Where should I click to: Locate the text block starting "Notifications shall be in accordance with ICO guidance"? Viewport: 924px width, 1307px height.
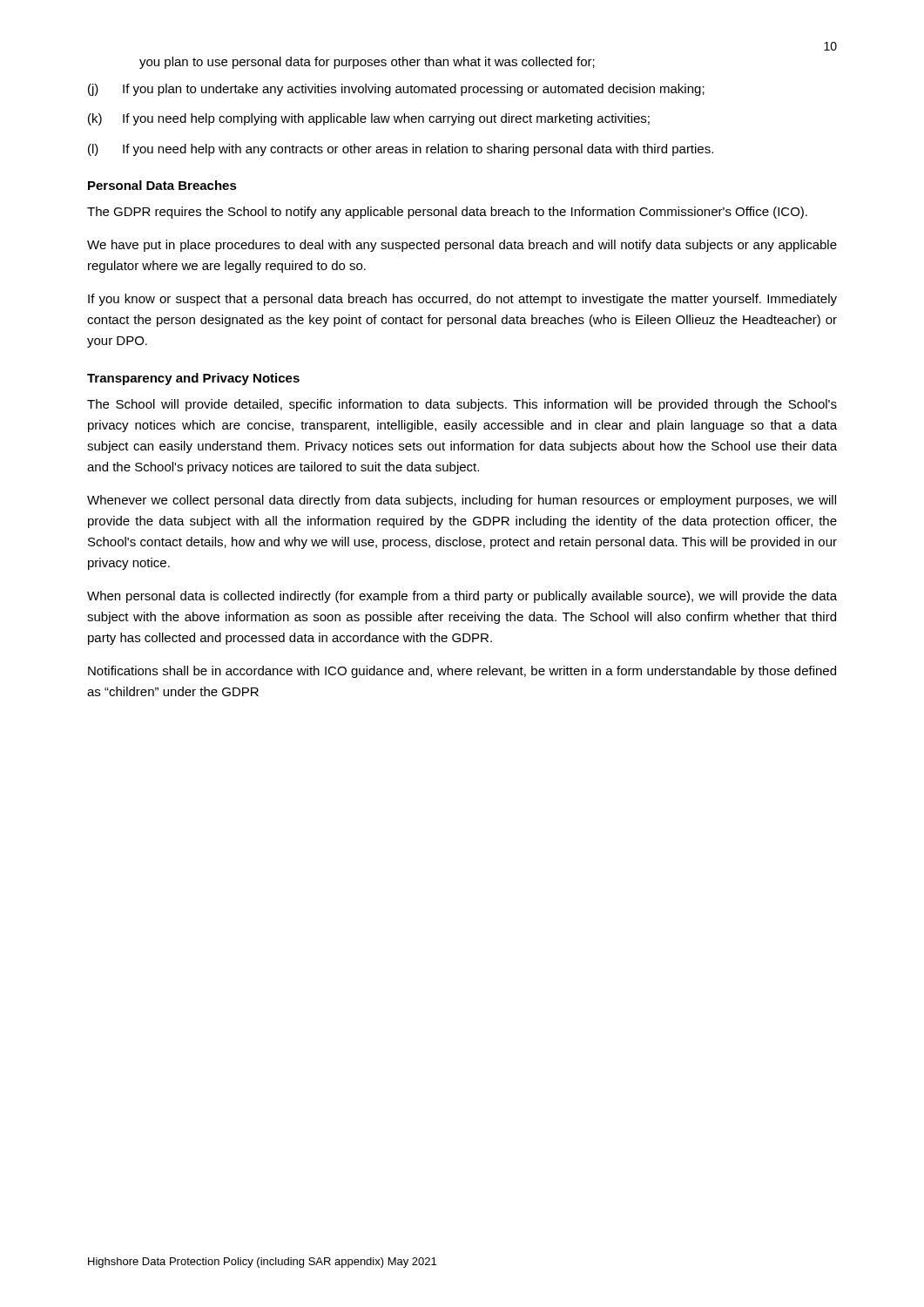(462, 681)
